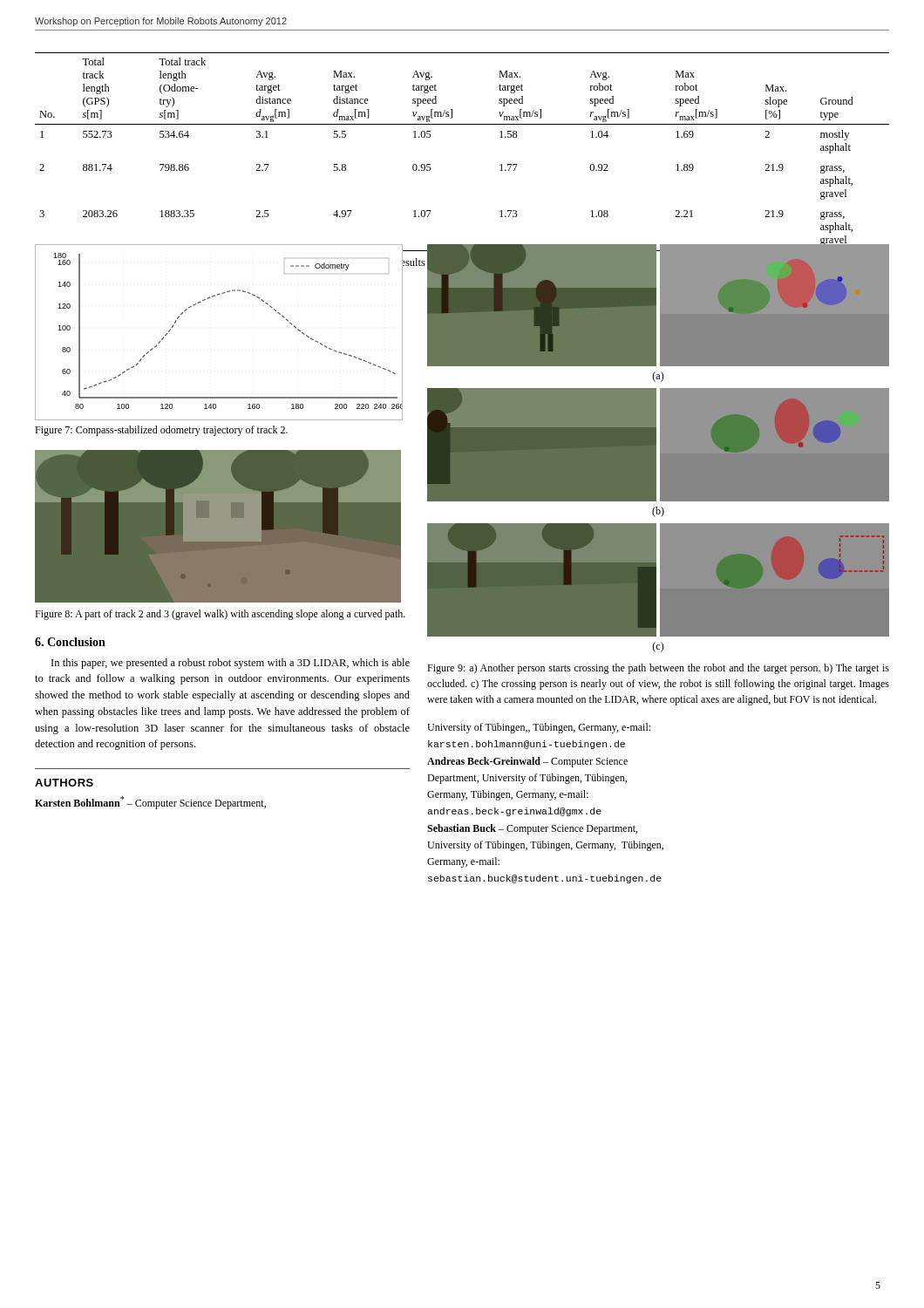This screenshot has height=1308, width=924.
Task: Where does it say "6. Conclusion"?
Action: point(70,642)
